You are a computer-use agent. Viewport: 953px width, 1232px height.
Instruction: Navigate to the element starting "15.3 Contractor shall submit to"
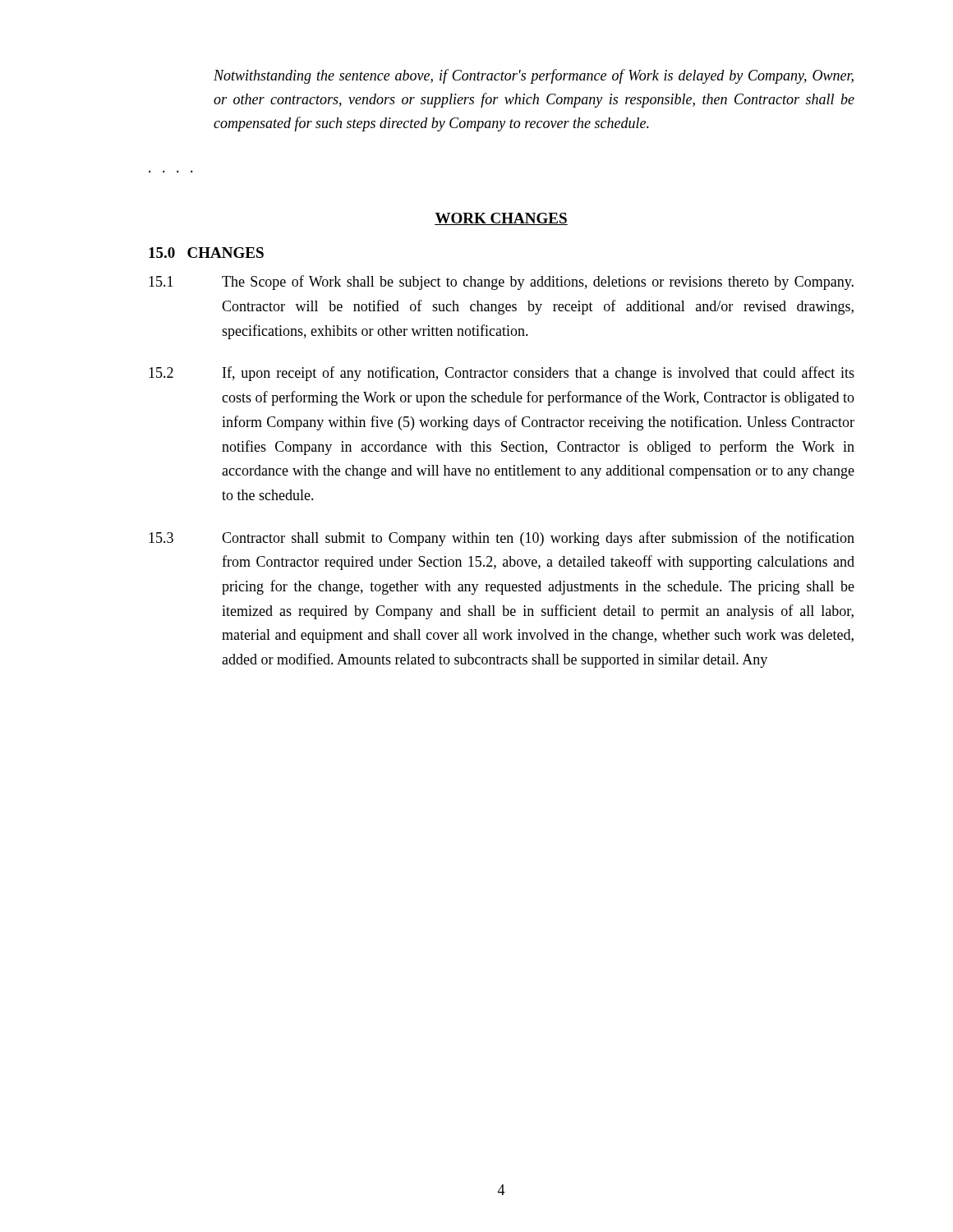(x=501, y=599)
